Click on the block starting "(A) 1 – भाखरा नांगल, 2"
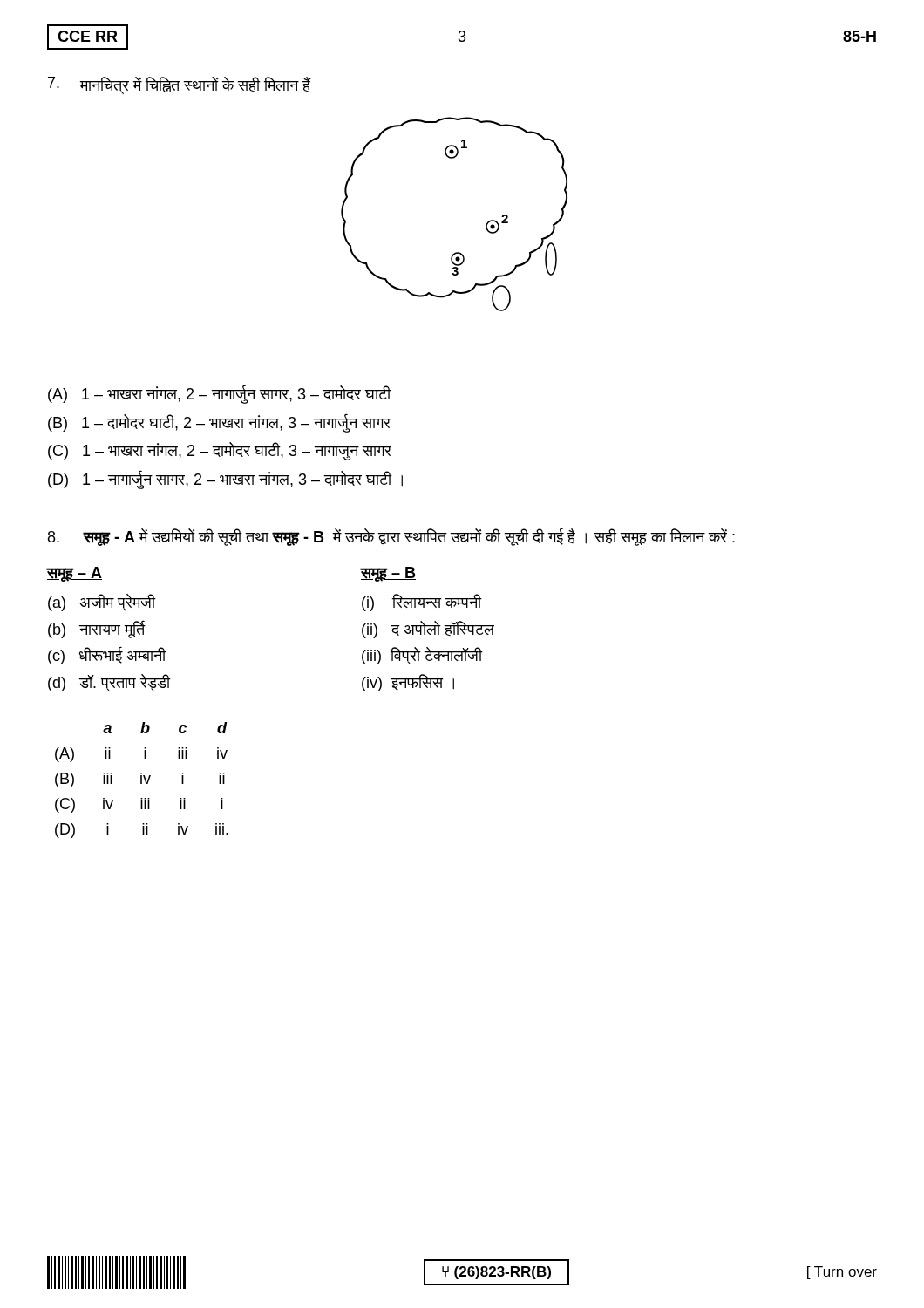 click(219, 394)
